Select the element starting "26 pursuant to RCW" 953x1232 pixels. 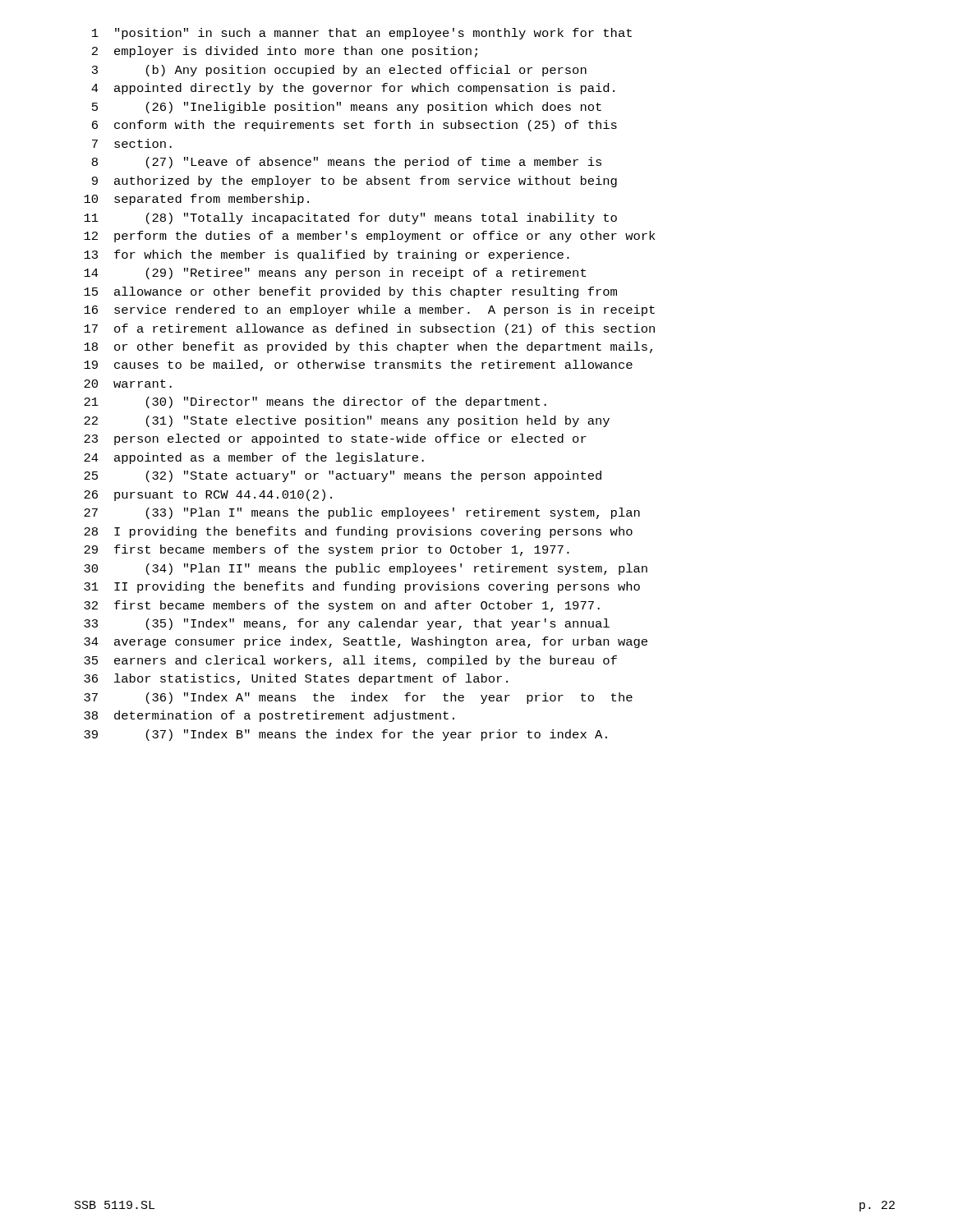[x=208, y=495]
